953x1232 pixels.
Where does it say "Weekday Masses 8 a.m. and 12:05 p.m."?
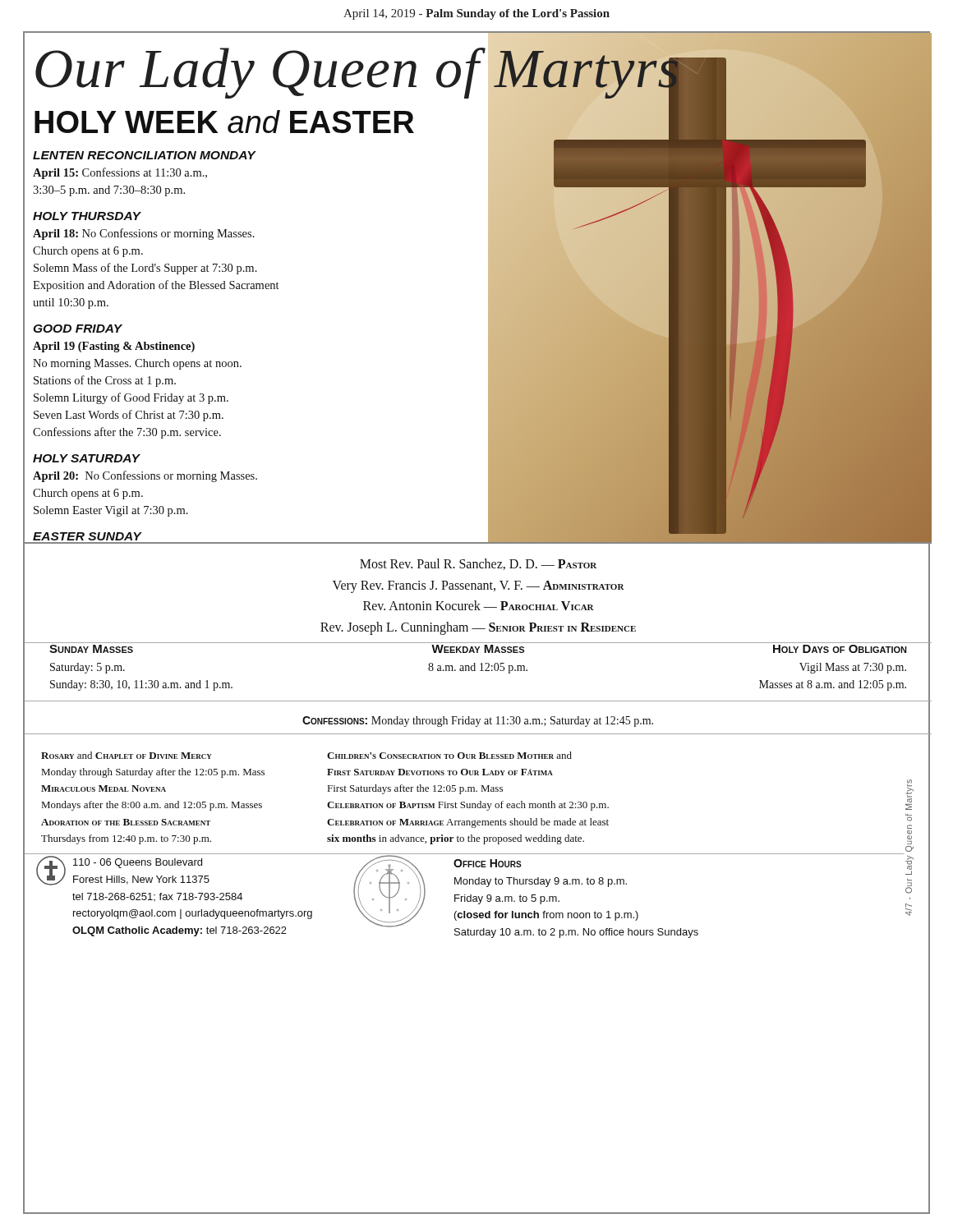coord(478,657)
